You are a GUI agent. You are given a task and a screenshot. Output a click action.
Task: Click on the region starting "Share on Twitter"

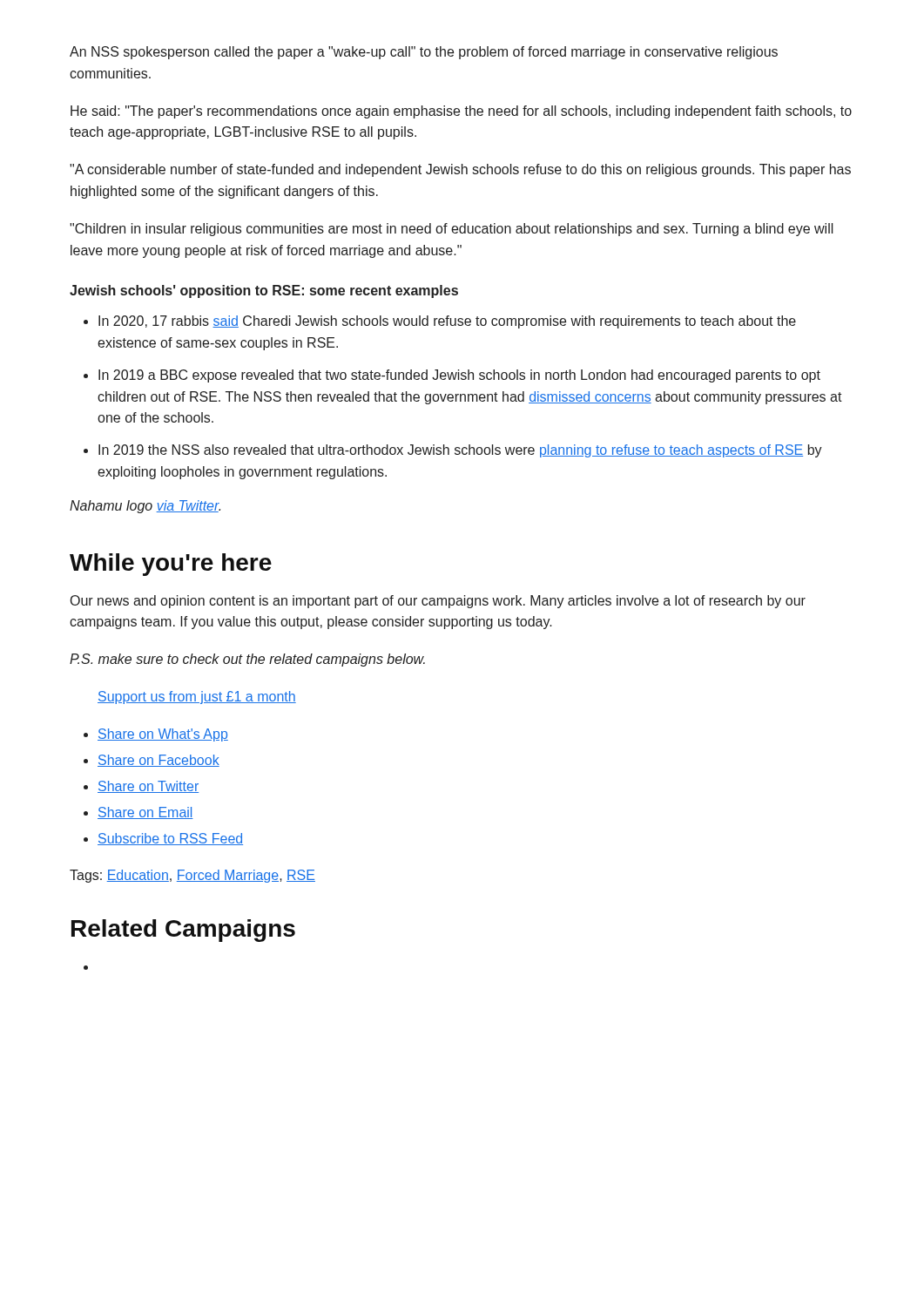point(148,787)
